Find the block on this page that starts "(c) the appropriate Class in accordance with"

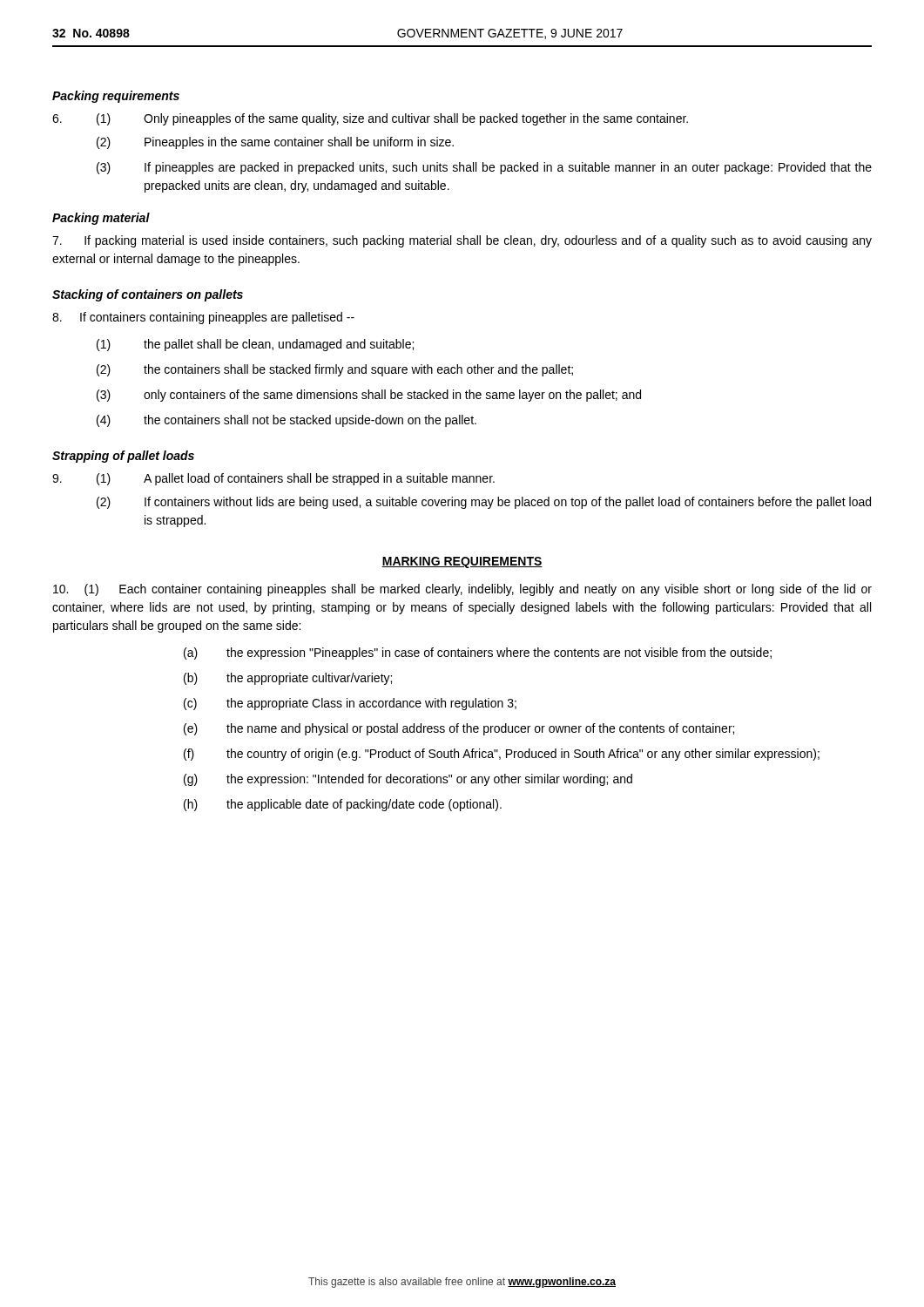coord(527,704)
